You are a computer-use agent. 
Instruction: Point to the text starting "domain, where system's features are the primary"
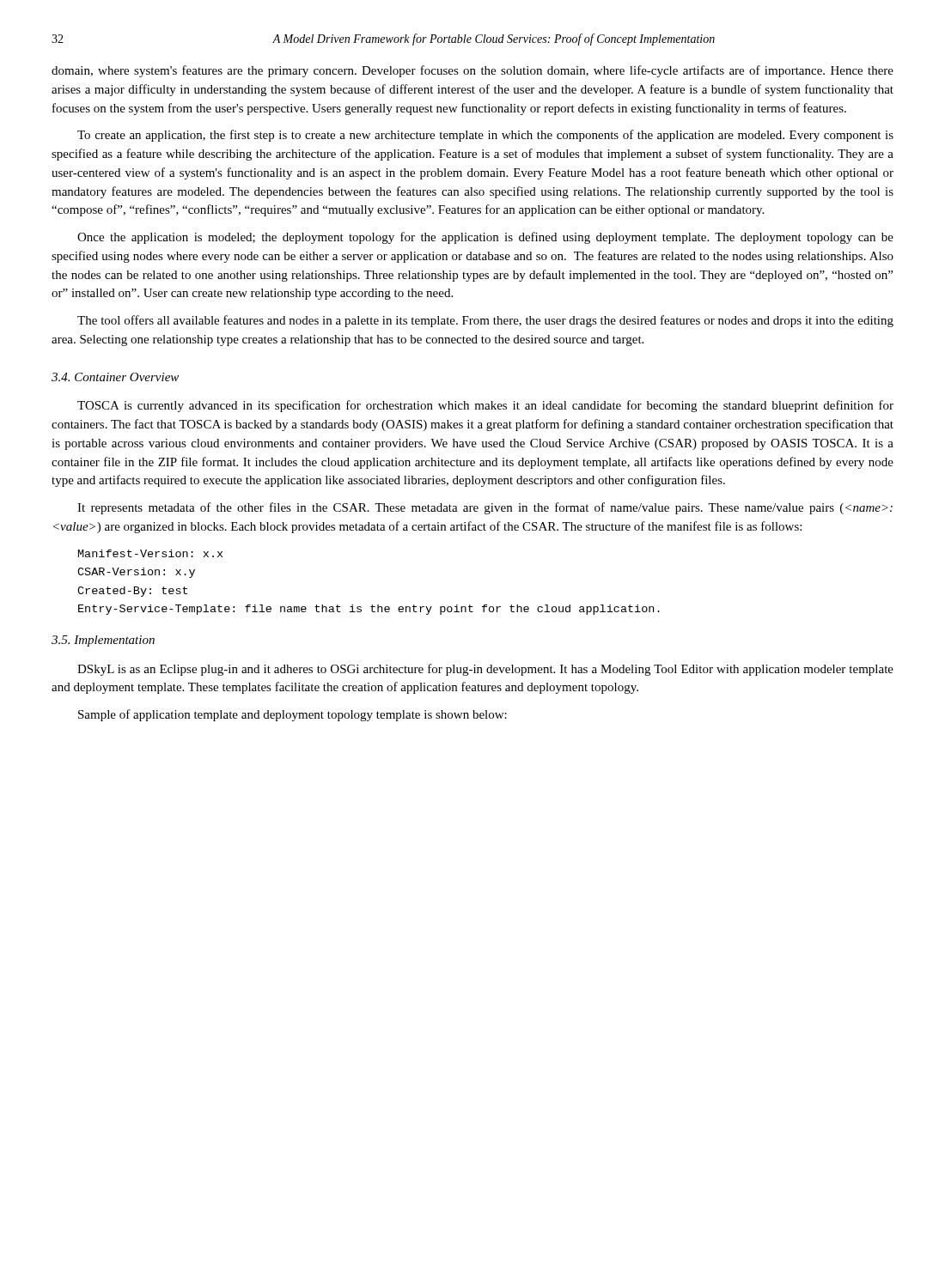click(x=472, y=89)
